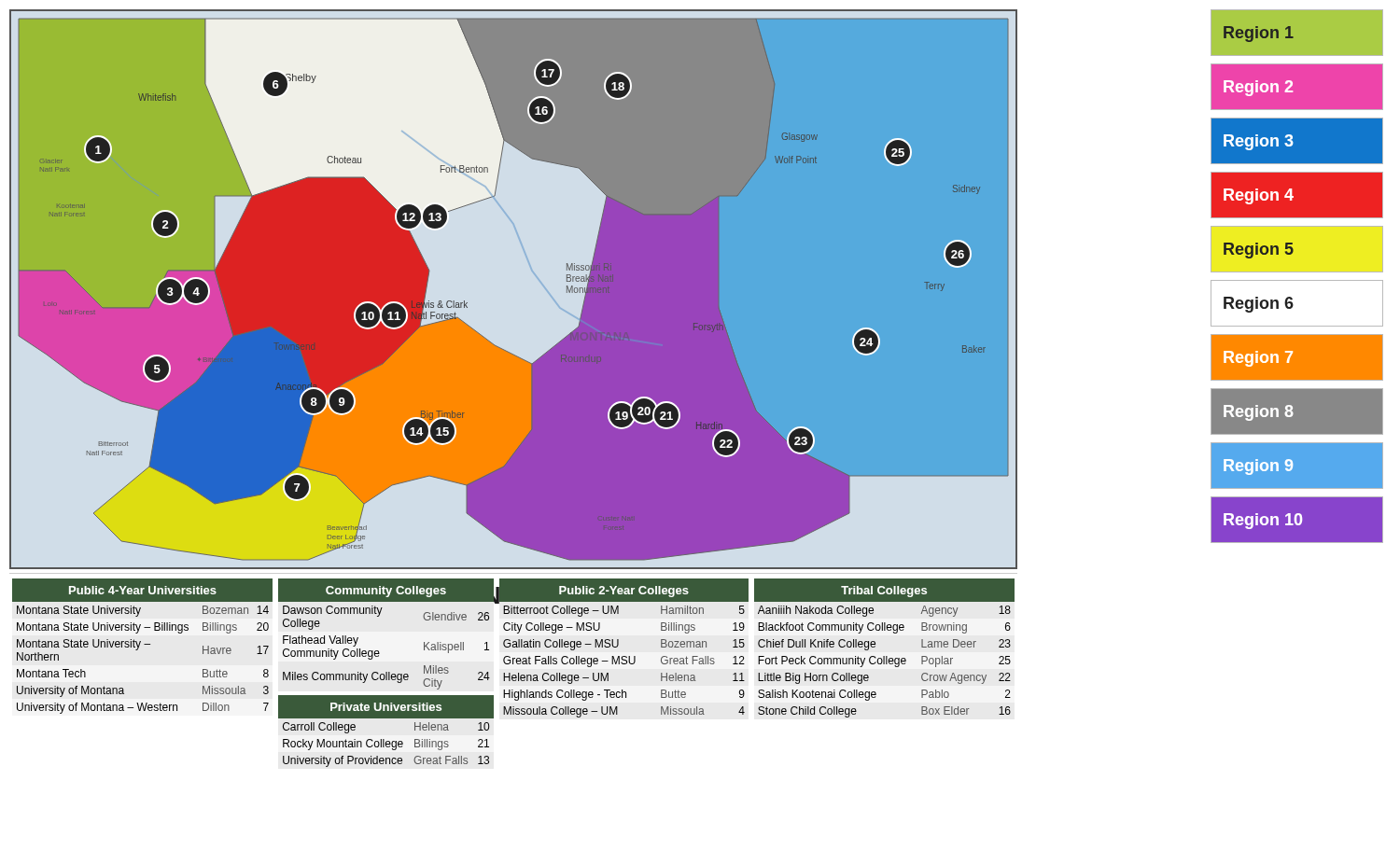Locate the list item with the text "Region 7"

[x=1258, y=357]
